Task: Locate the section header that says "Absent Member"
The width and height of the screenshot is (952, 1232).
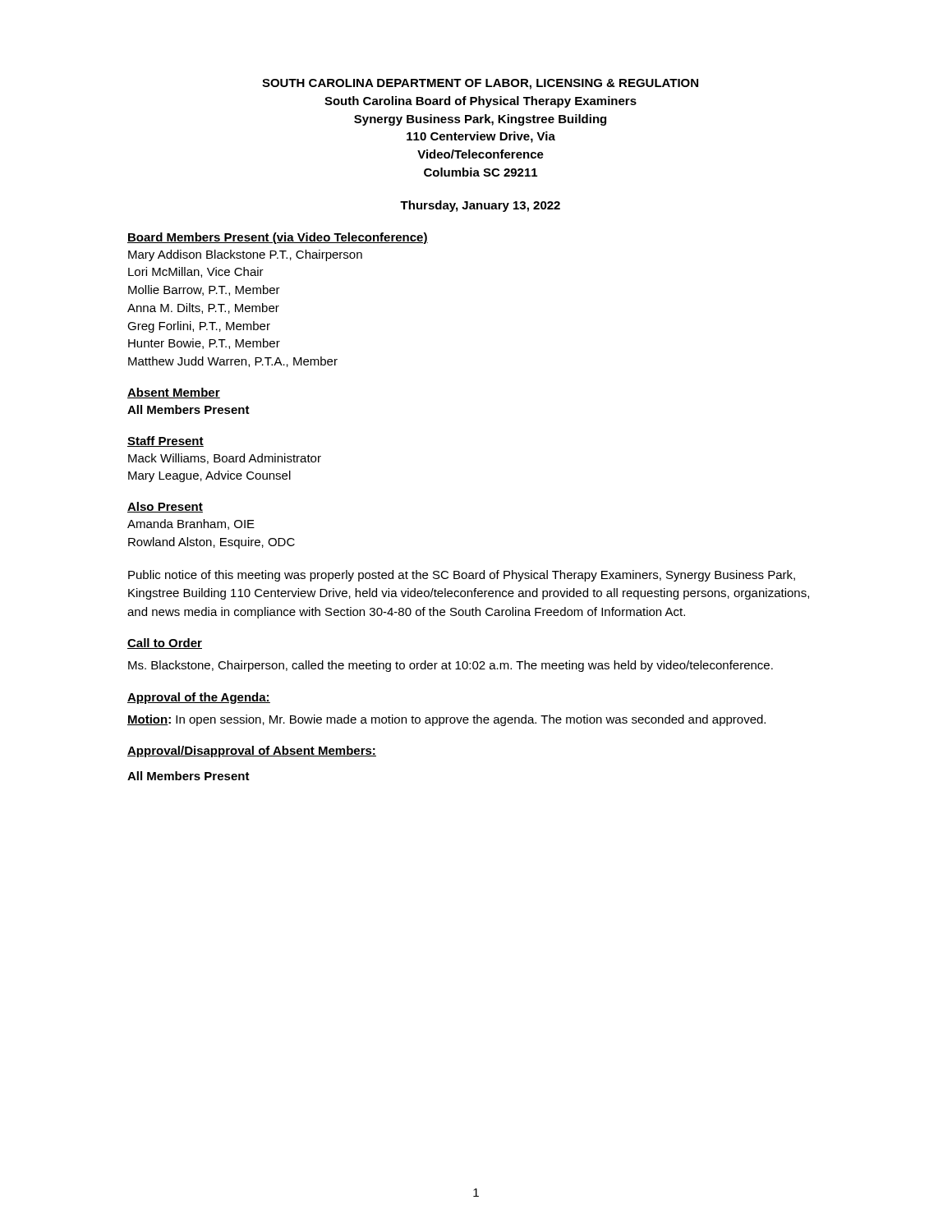Action: pyautogui.click(x=174, y=392)
